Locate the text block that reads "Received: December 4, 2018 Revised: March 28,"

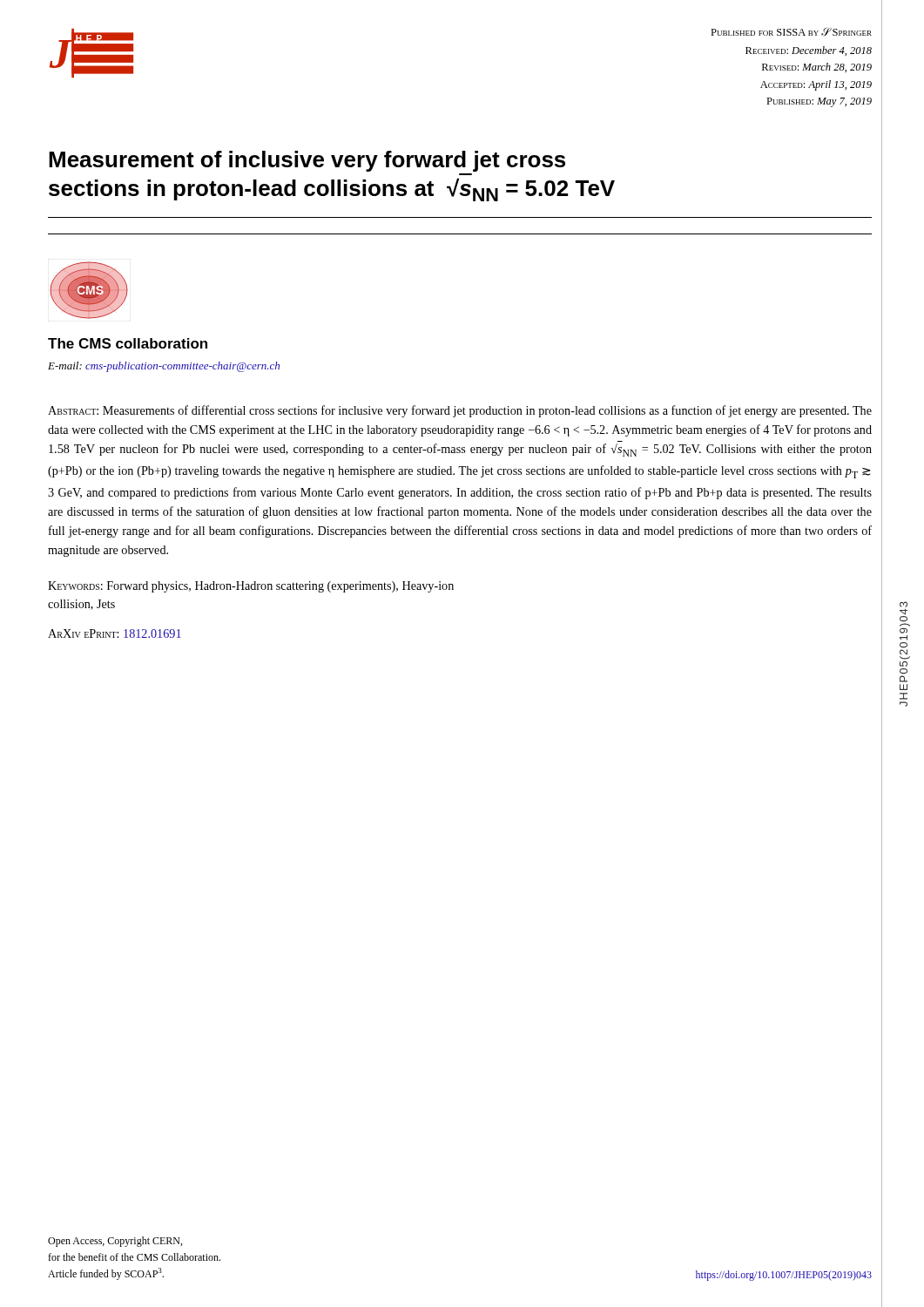tap(808, 76)
